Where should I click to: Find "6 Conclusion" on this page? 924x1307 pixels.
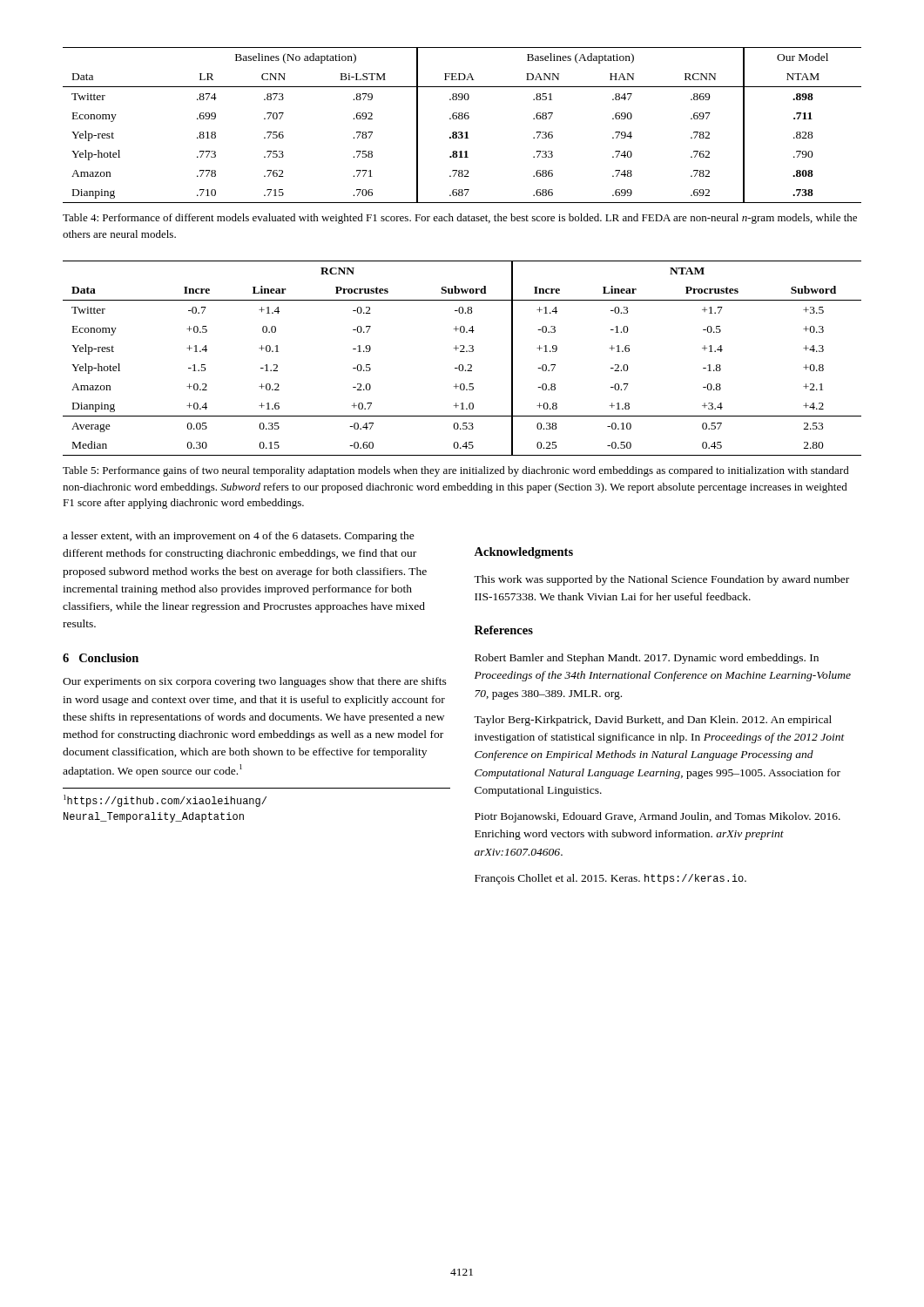point(101,658)
